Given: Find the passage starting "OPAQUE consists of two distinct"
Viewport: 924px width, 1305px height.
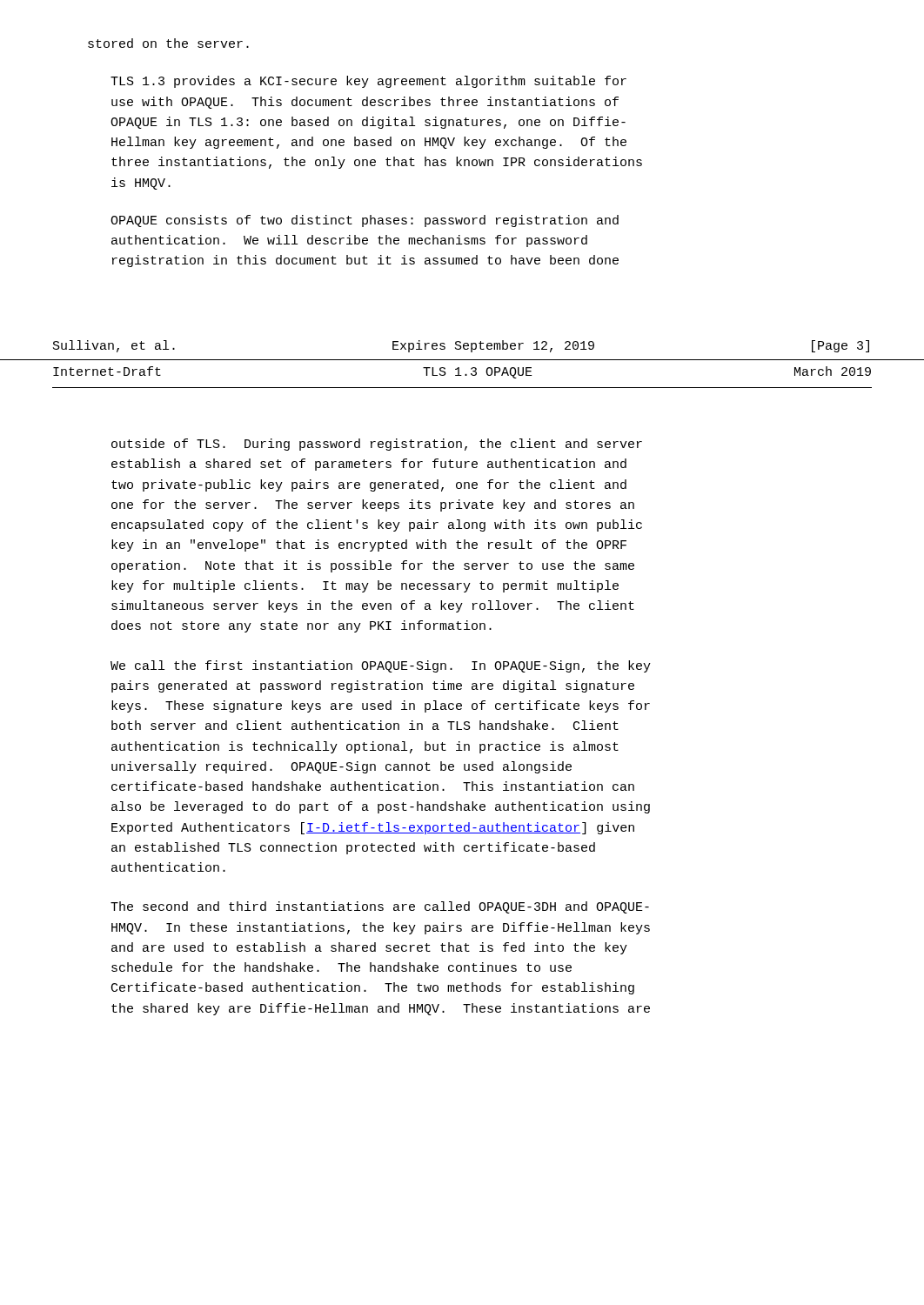Looking at the screenshot, I should click(353, 241).
